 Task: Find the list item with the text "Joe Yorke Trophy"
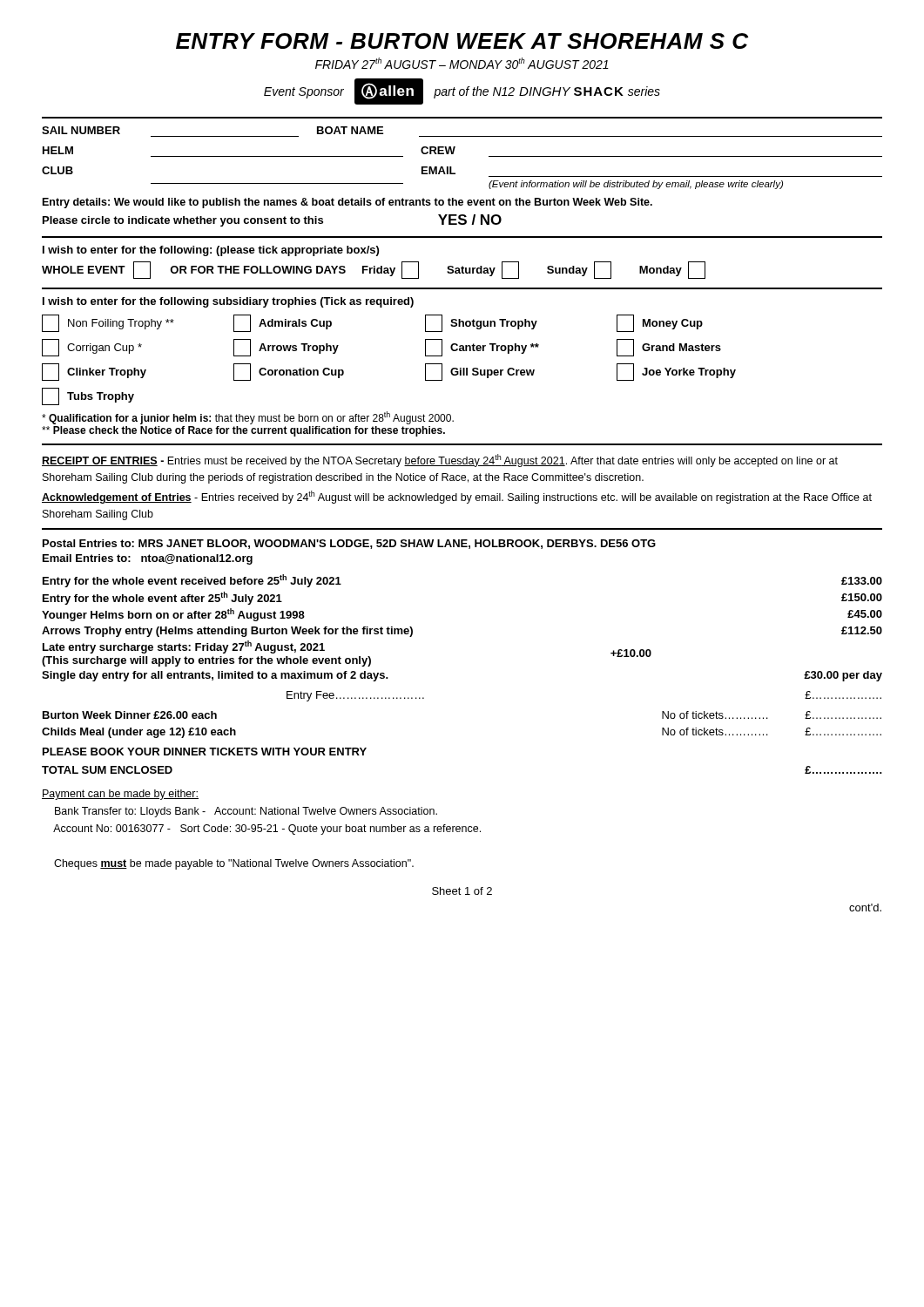click(676, 372)
